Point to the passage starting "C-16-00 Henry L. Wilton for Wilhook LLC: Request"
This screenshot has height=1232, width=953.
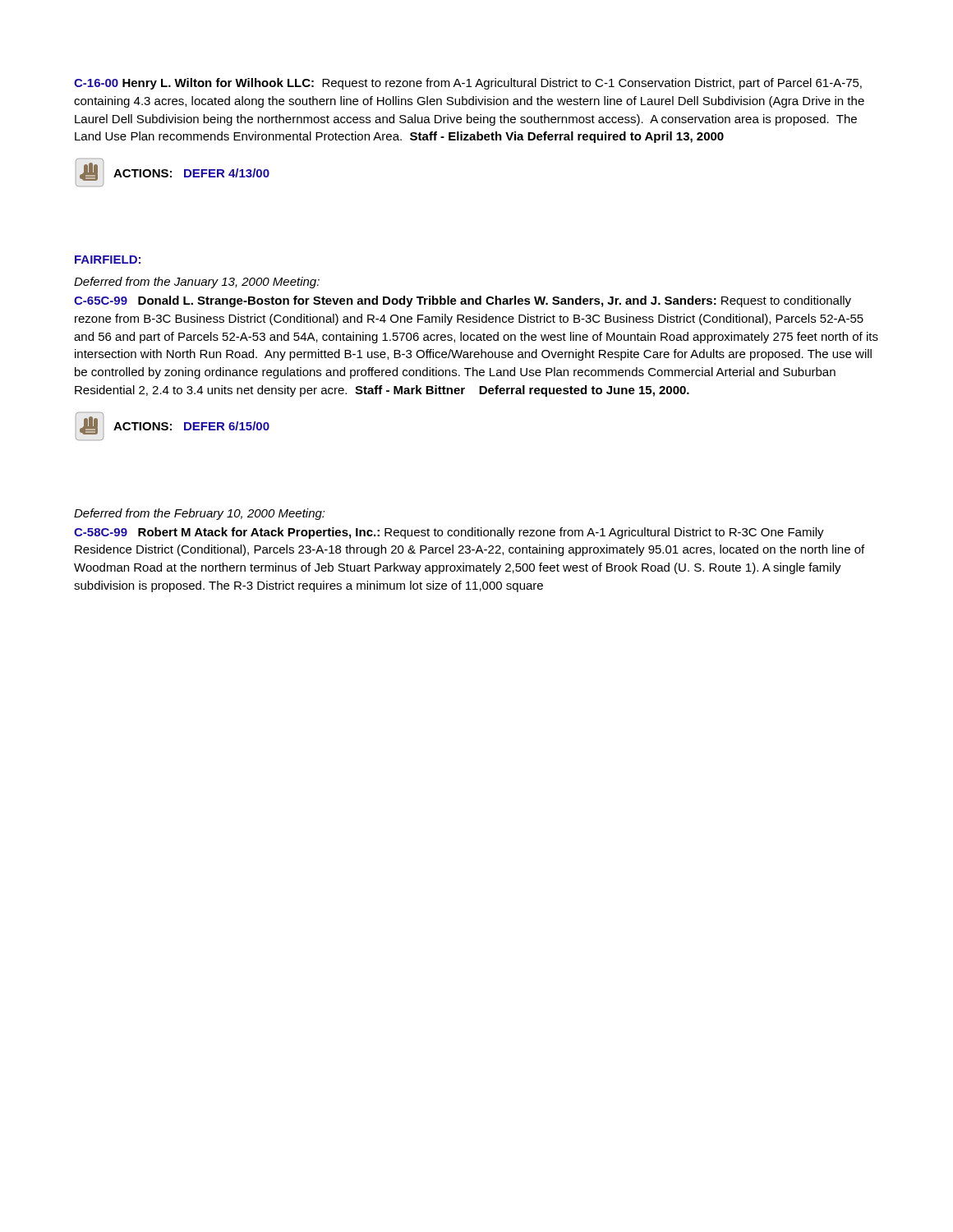pos(469,109)
